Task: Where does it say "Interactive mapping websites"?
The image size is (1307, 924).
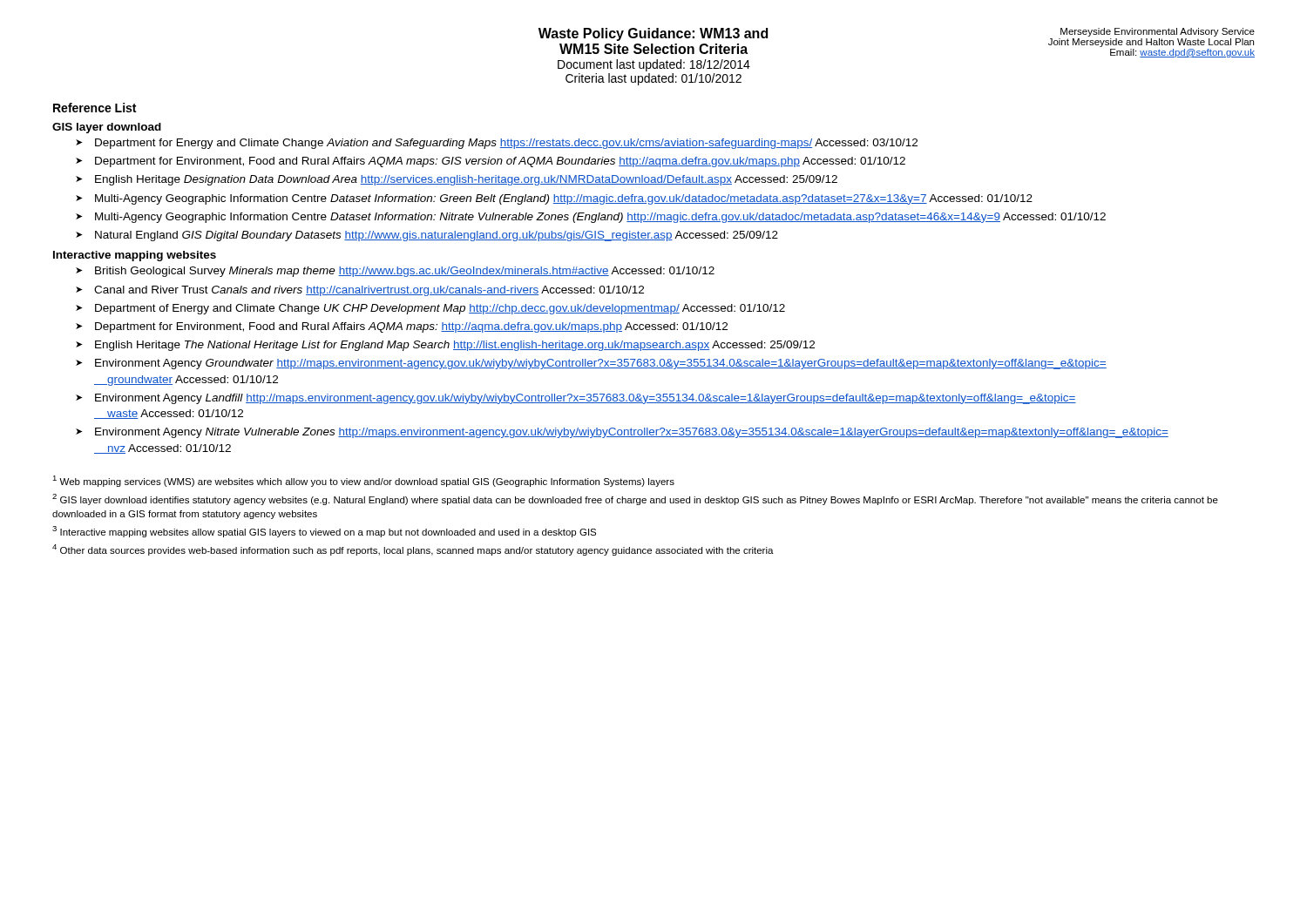Action: pyautogui.click(x=134, y=255)
